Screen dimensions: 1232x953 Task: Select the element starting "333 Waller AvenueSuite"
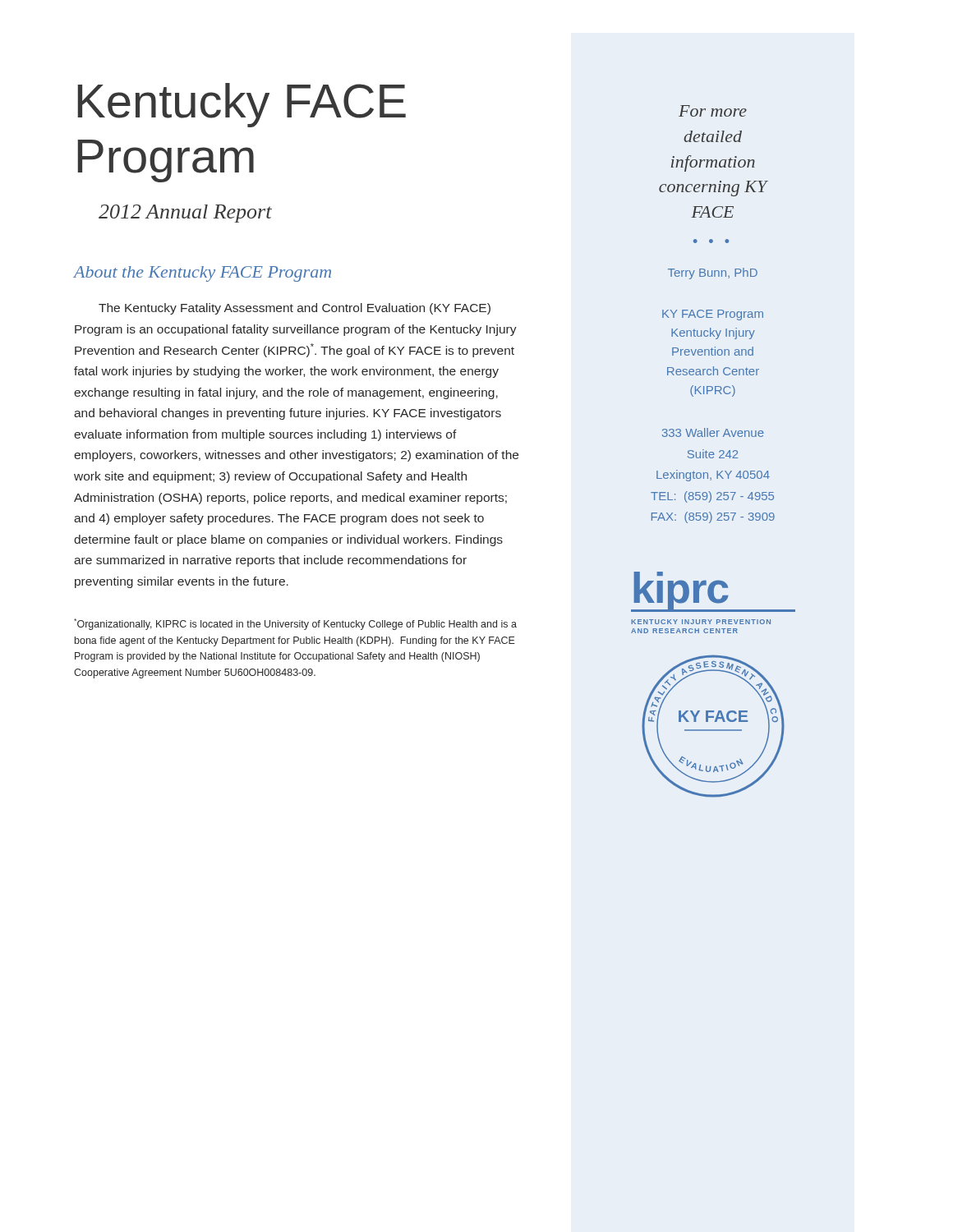713,475
